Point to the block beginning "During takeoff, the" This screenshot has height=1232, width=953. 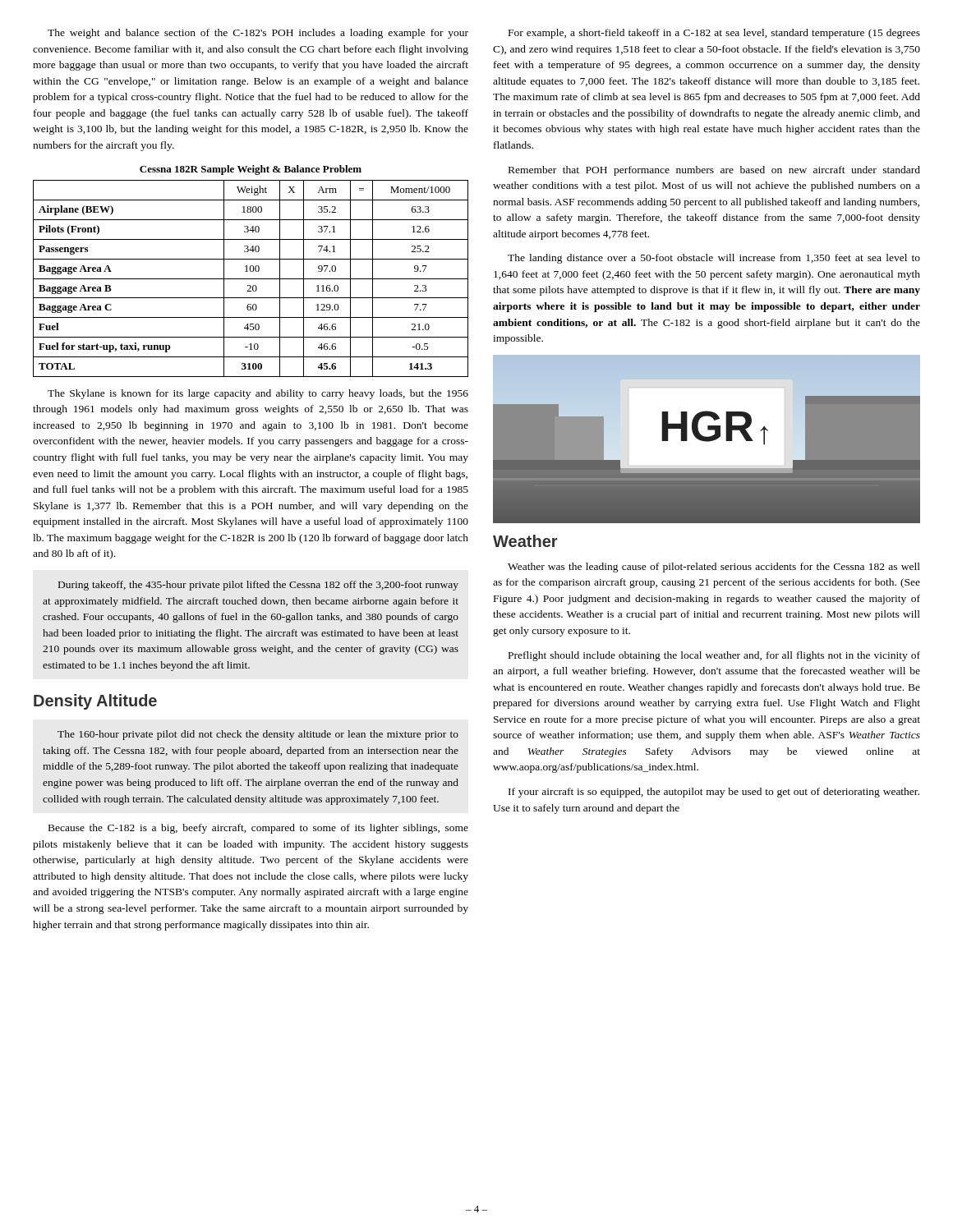tap(251, 625)
